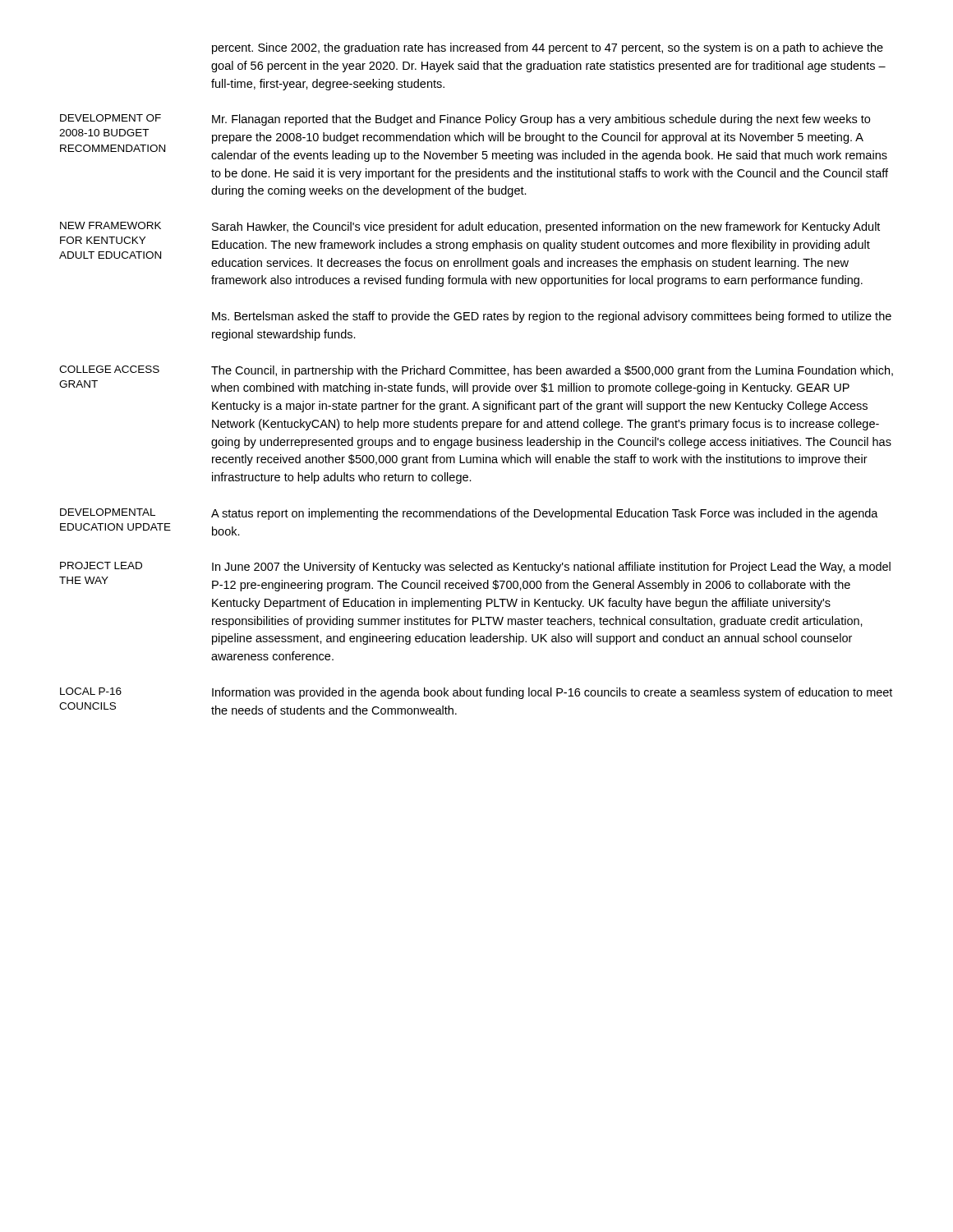The width and height of the screenshot is (953, 1232).
Task: Click the passage that begins "A status report on implementing the recommendations"
Action: tap(553, 523)
